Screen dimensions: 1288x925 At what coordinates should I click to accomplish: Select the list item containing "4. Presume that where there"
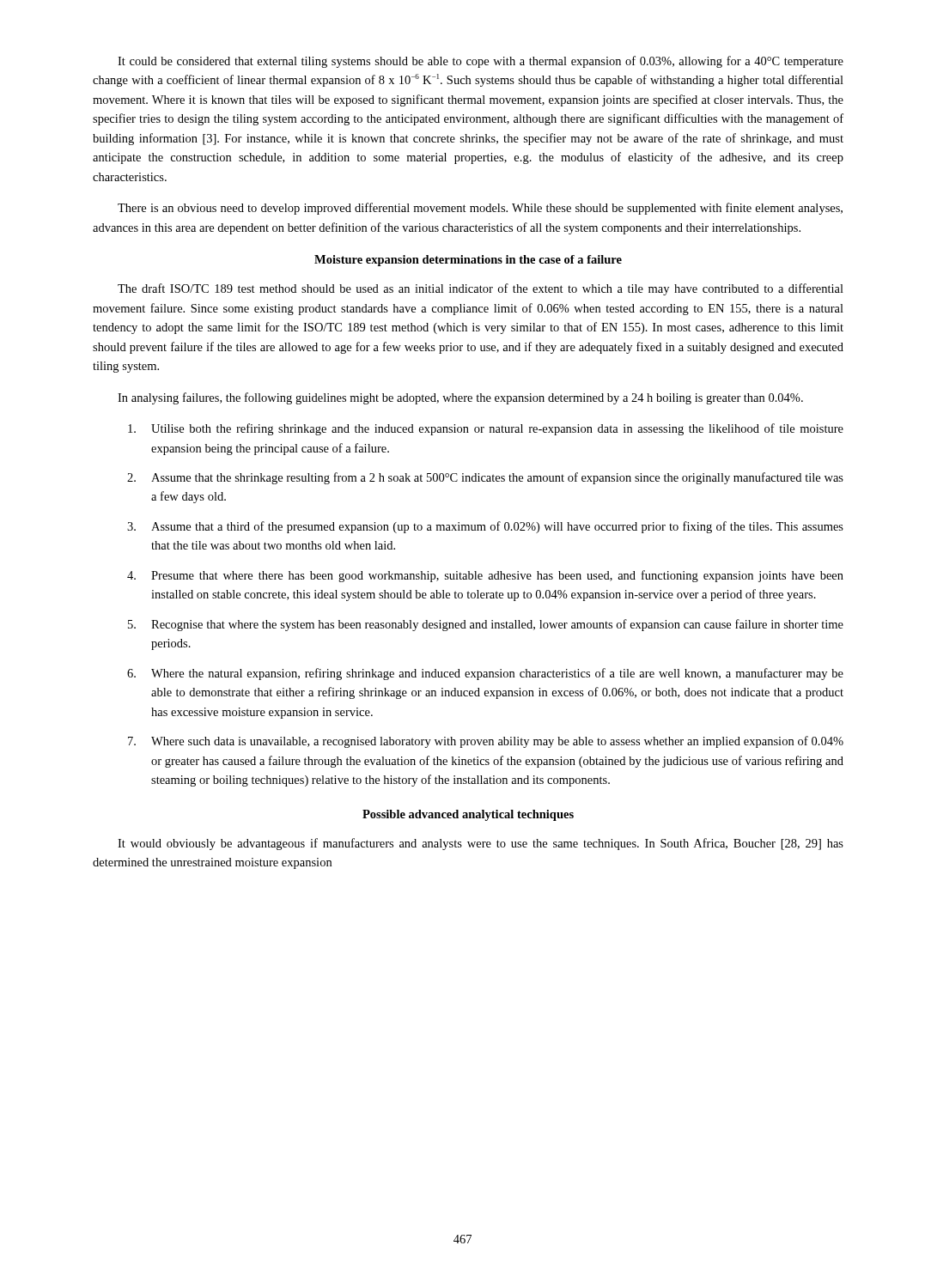(485, 585)
